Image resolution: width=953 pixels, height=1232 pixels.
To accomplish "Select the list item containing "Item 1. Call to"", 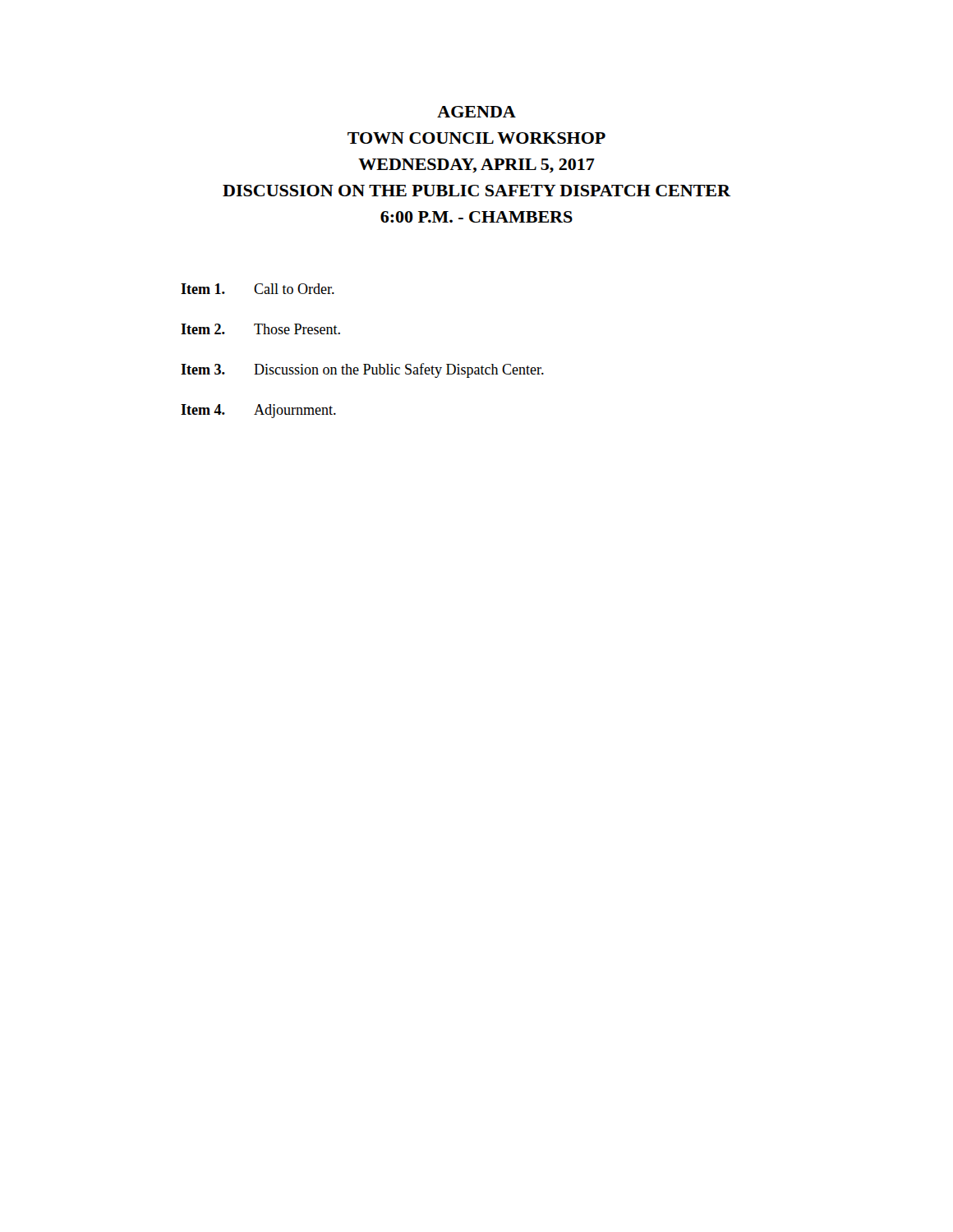I will [258, 290].
